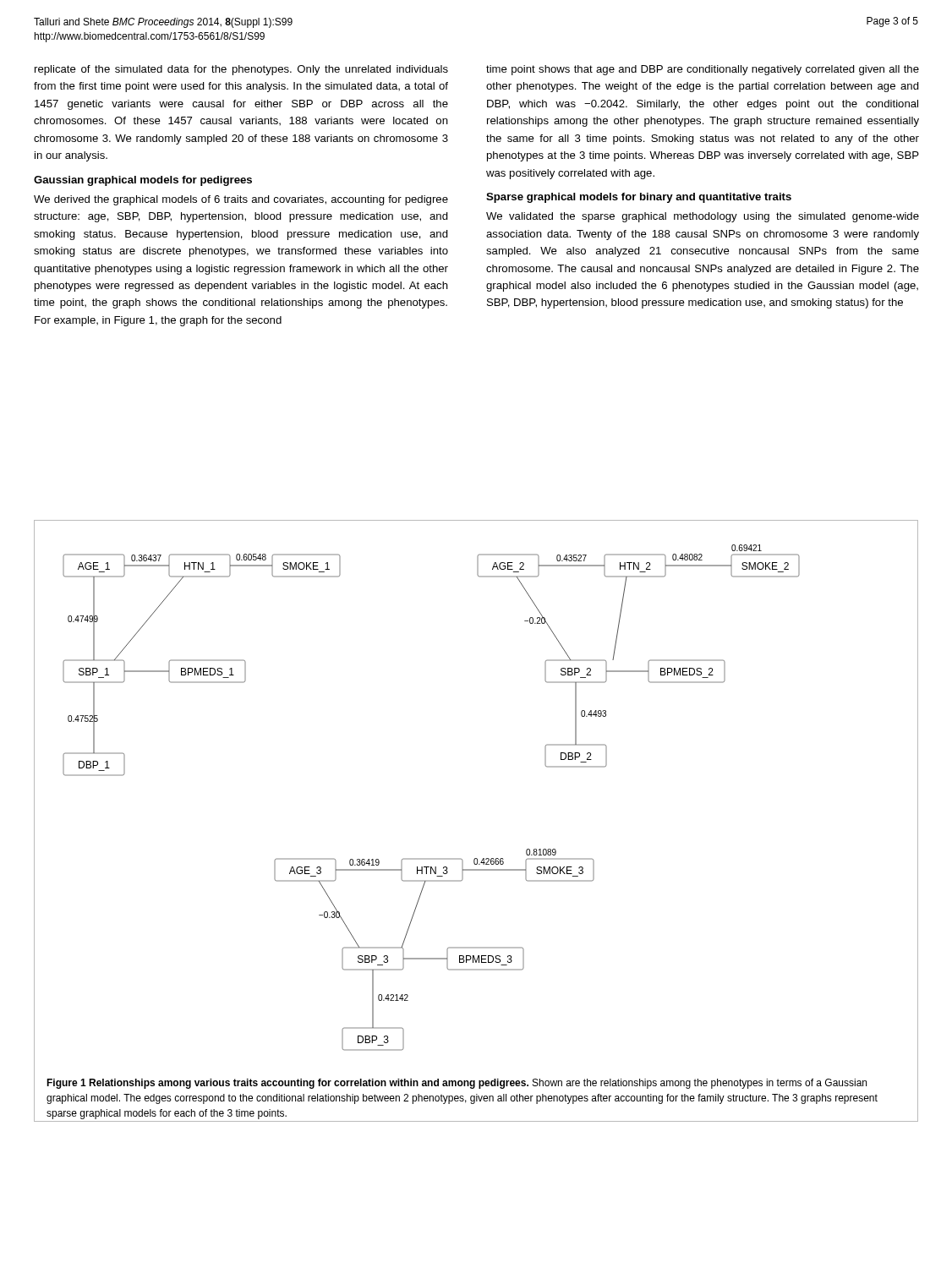This screenshot has height=1268, width=952.
Task: Where is the section header that starts "Sparse graphical models"?
Action: [x=639, y=197]
